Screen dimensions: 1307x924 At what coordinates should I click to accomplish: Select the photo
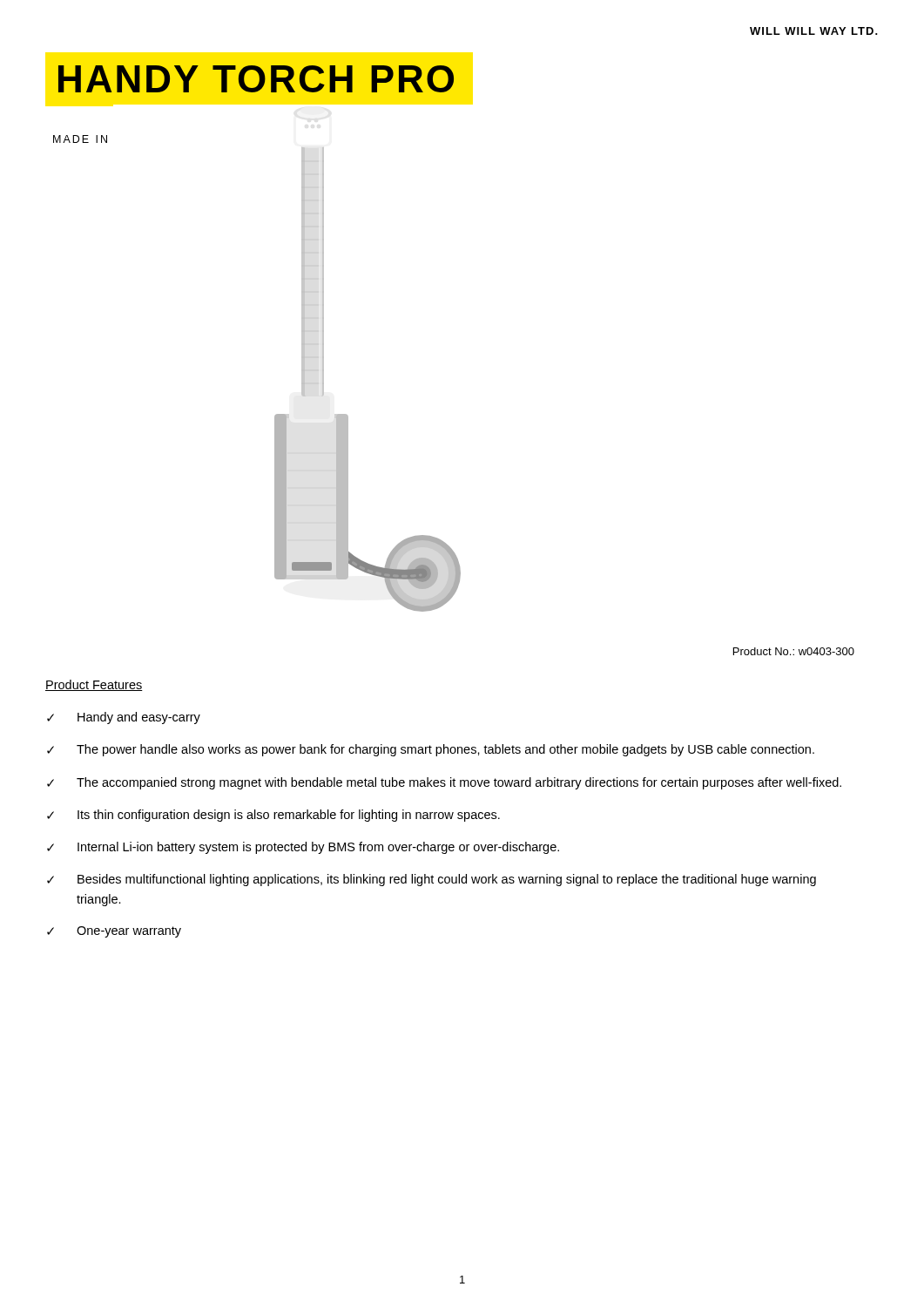pyautogui.click(x=340, y=362)
